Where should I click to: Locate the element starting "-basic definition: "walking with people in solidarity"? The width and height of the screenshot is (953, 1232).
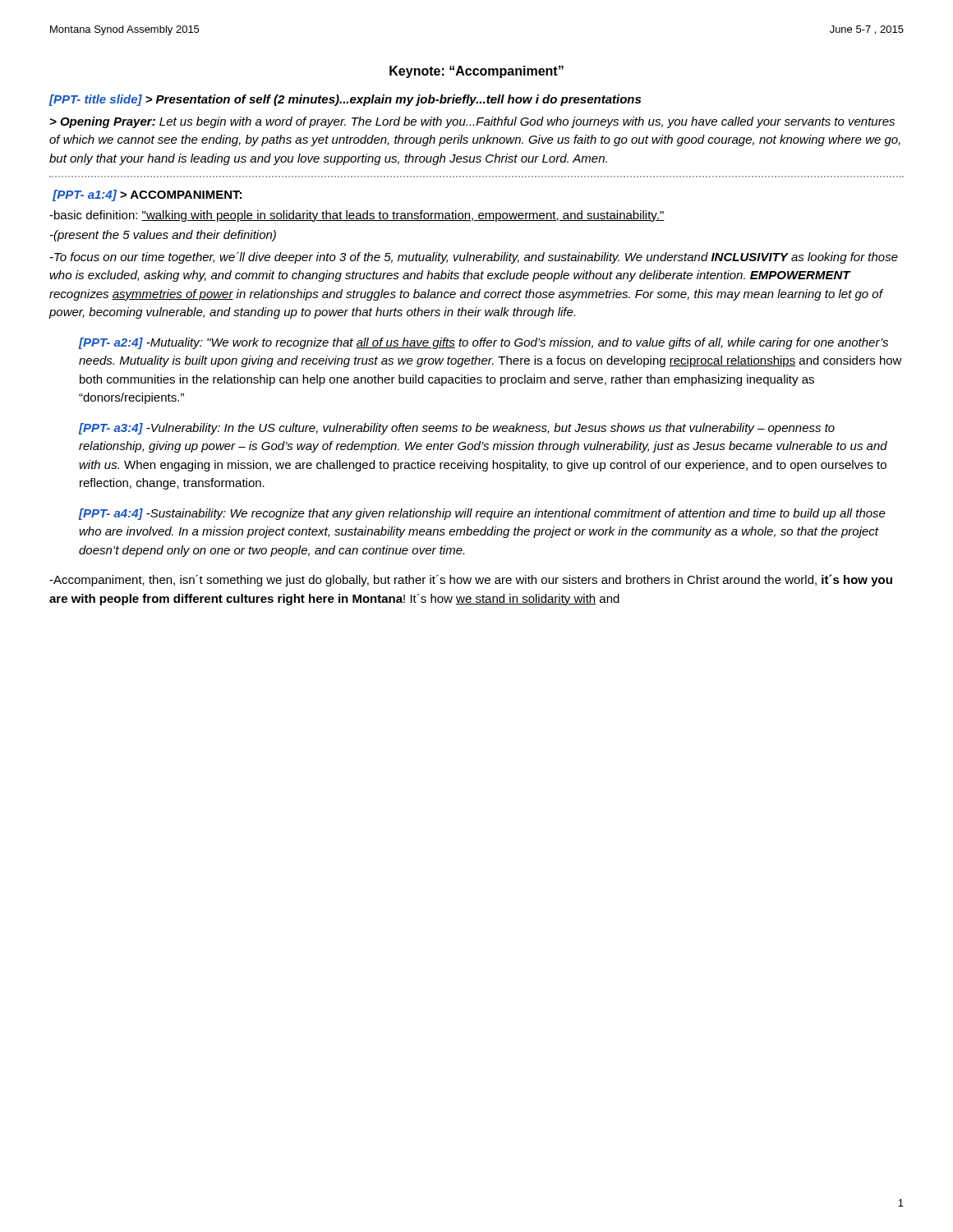click(357, 214)
